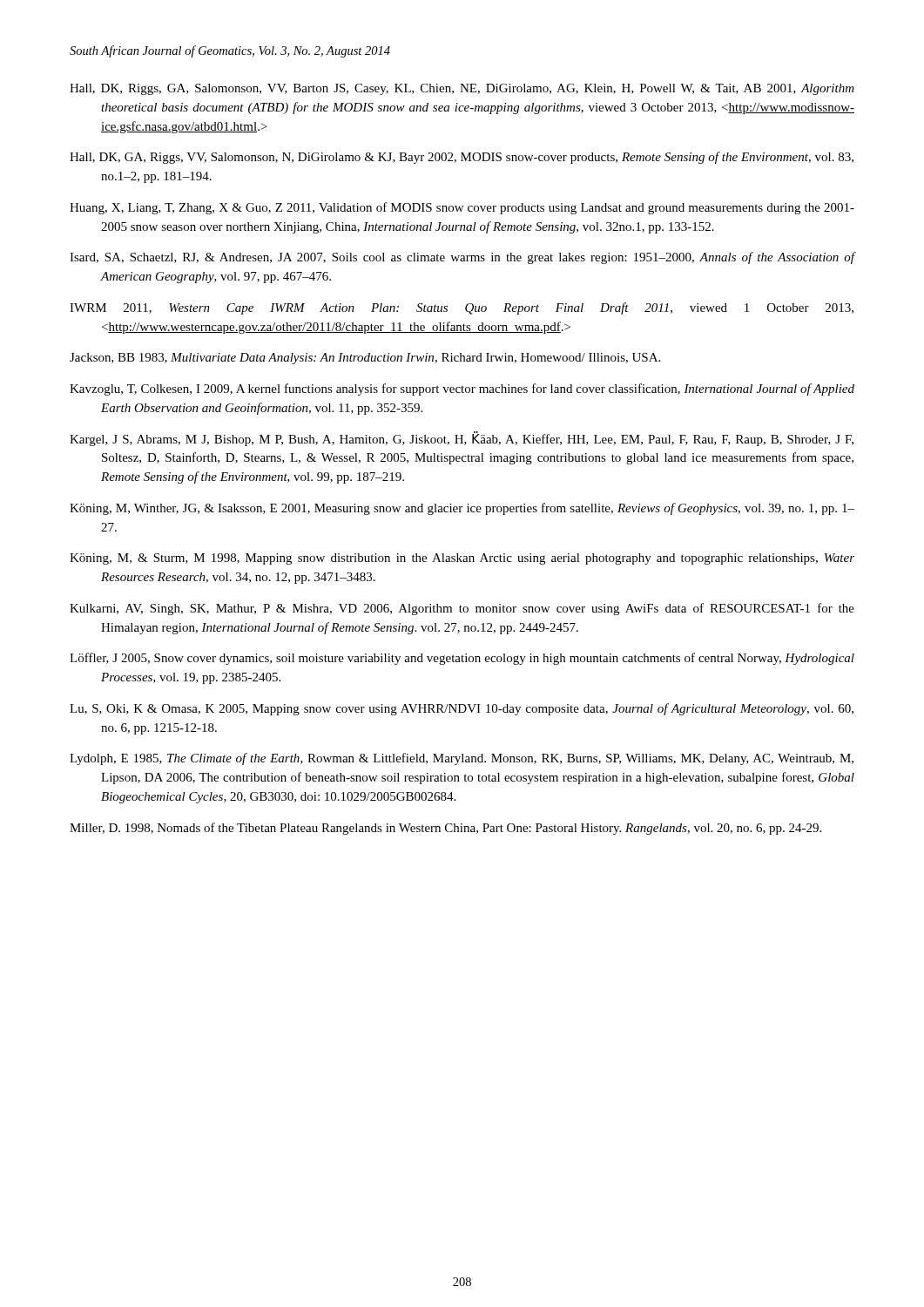Click on the passage starting "Huang, X, Liang, T, Zhang, X & Guo,"
This screenshot has width=924, height=1307.
click(x=462, y=217)
